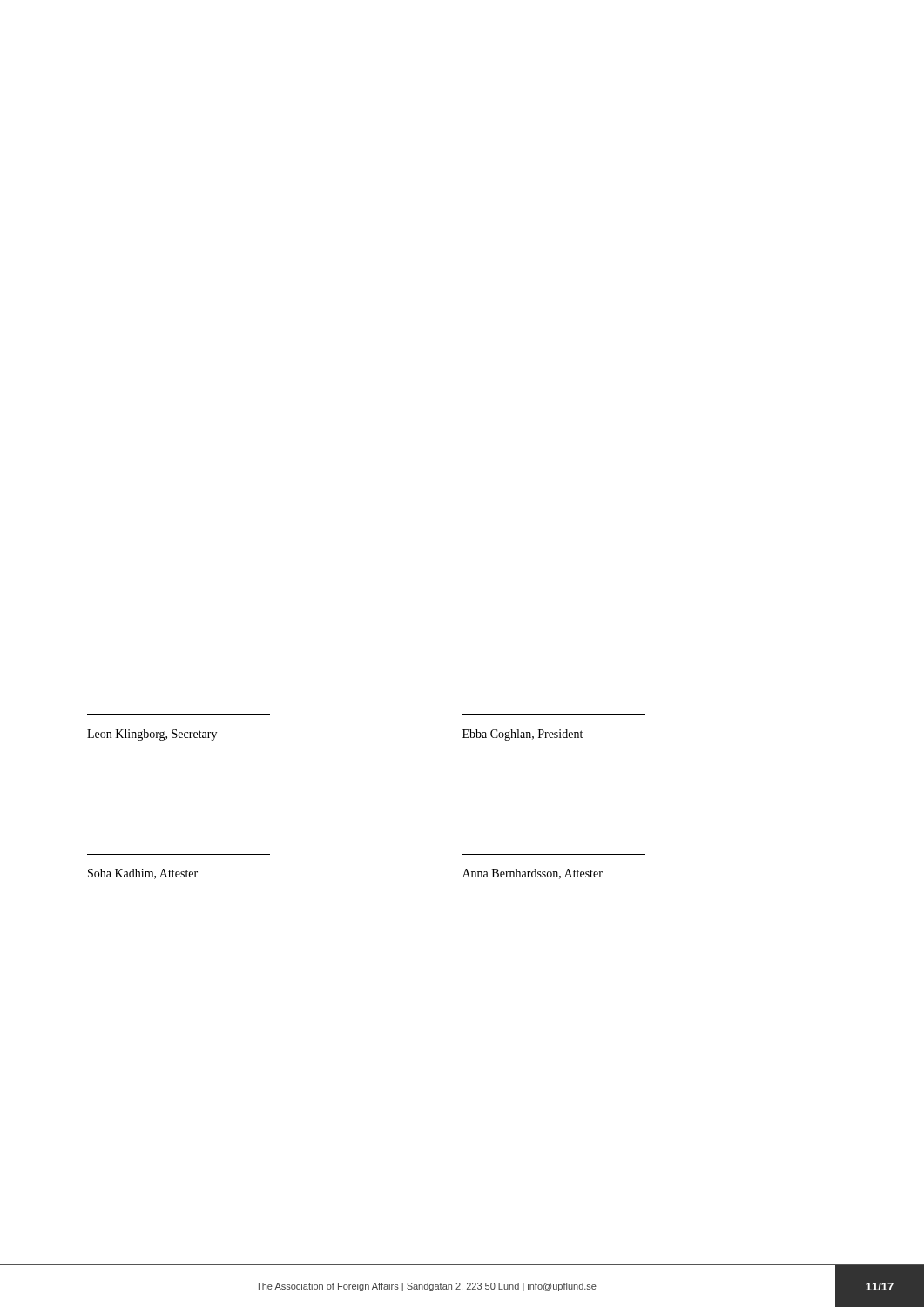Find "Leon Klingborg, Secretary" on this page

tap(152, 735)
